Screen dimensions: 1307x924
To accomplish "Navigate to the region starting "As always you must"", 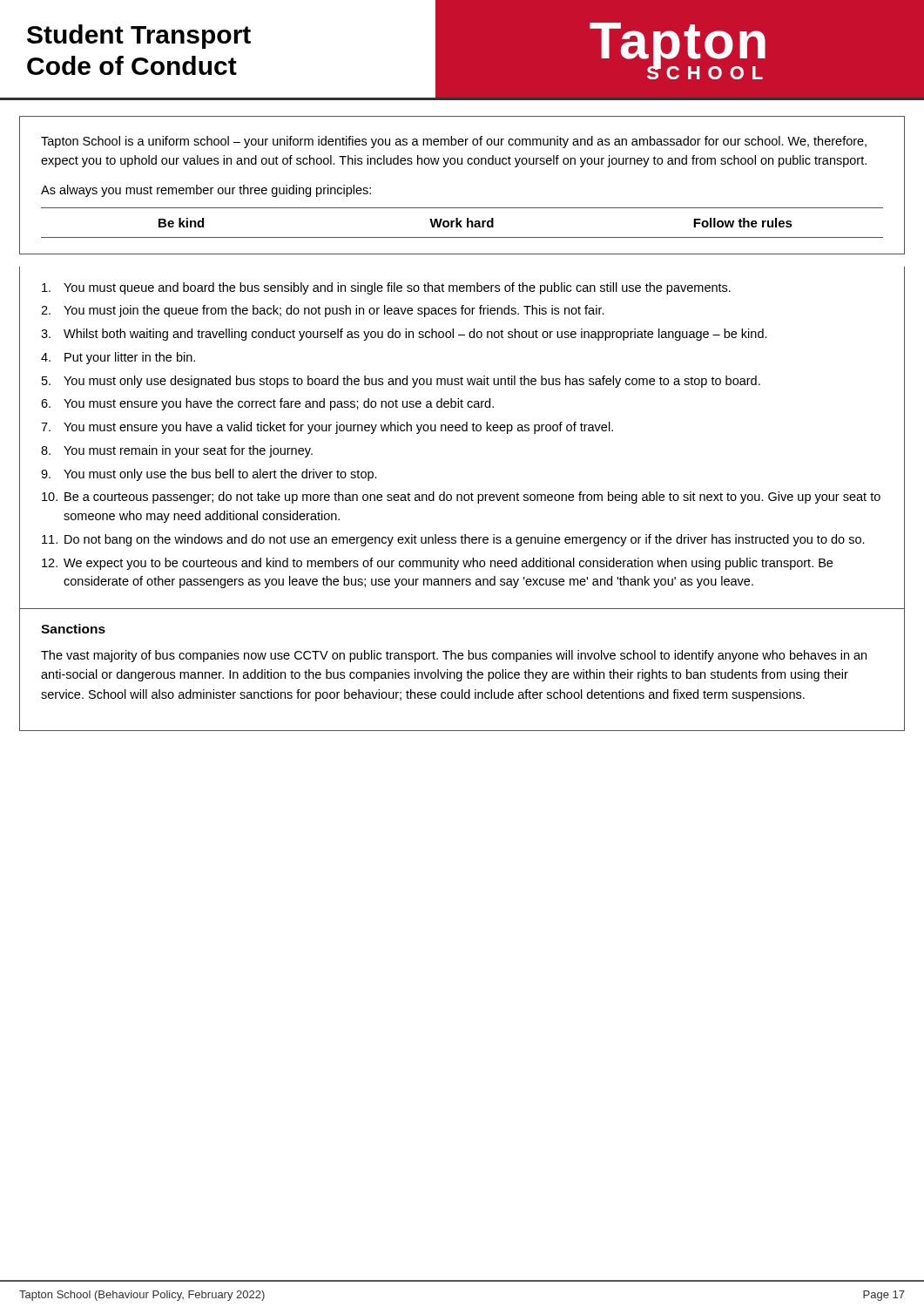I will coord(207,190).
